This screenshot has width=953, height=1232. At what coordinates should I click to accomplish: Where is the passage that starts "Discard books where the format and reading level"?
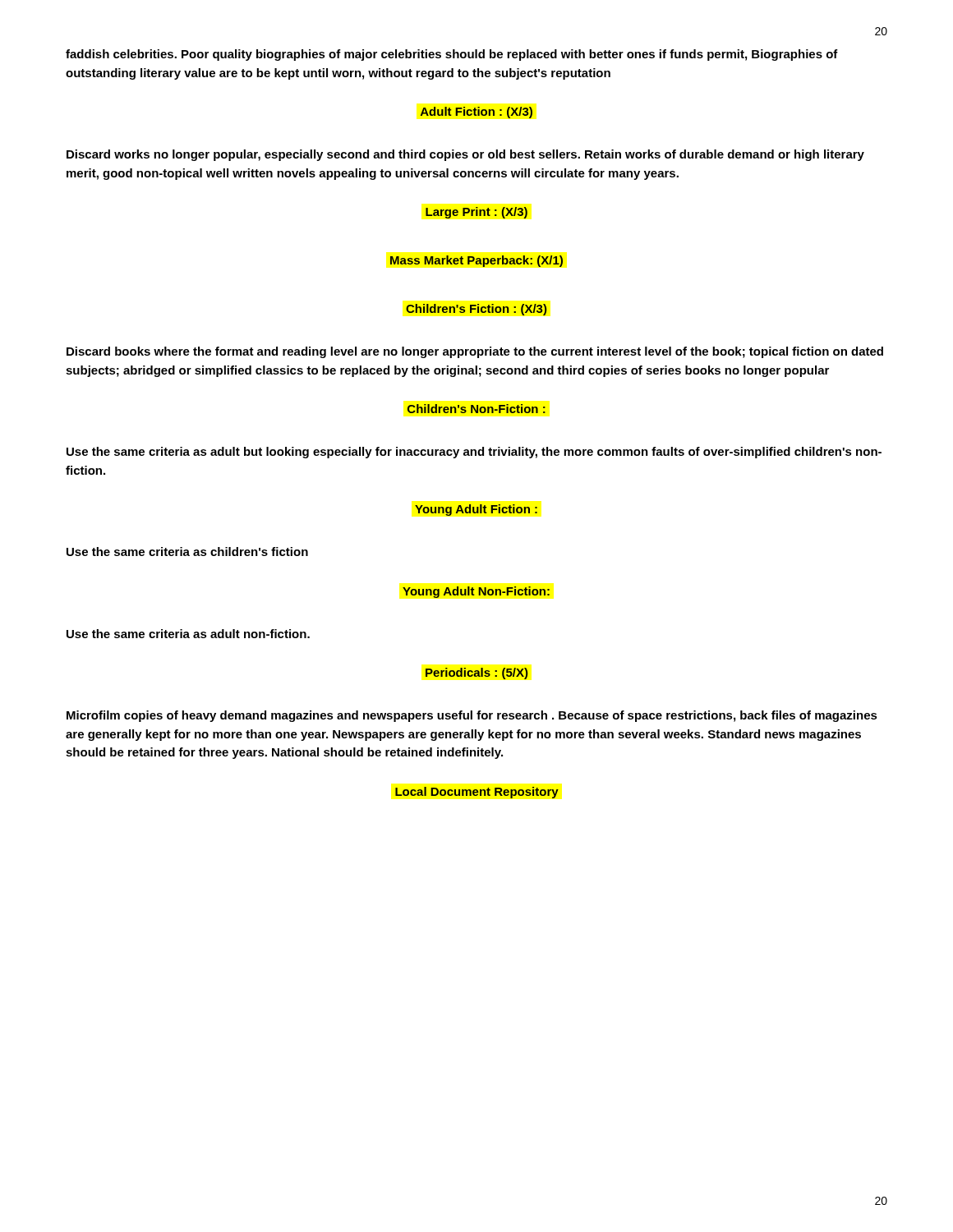[x=475, y=360]
